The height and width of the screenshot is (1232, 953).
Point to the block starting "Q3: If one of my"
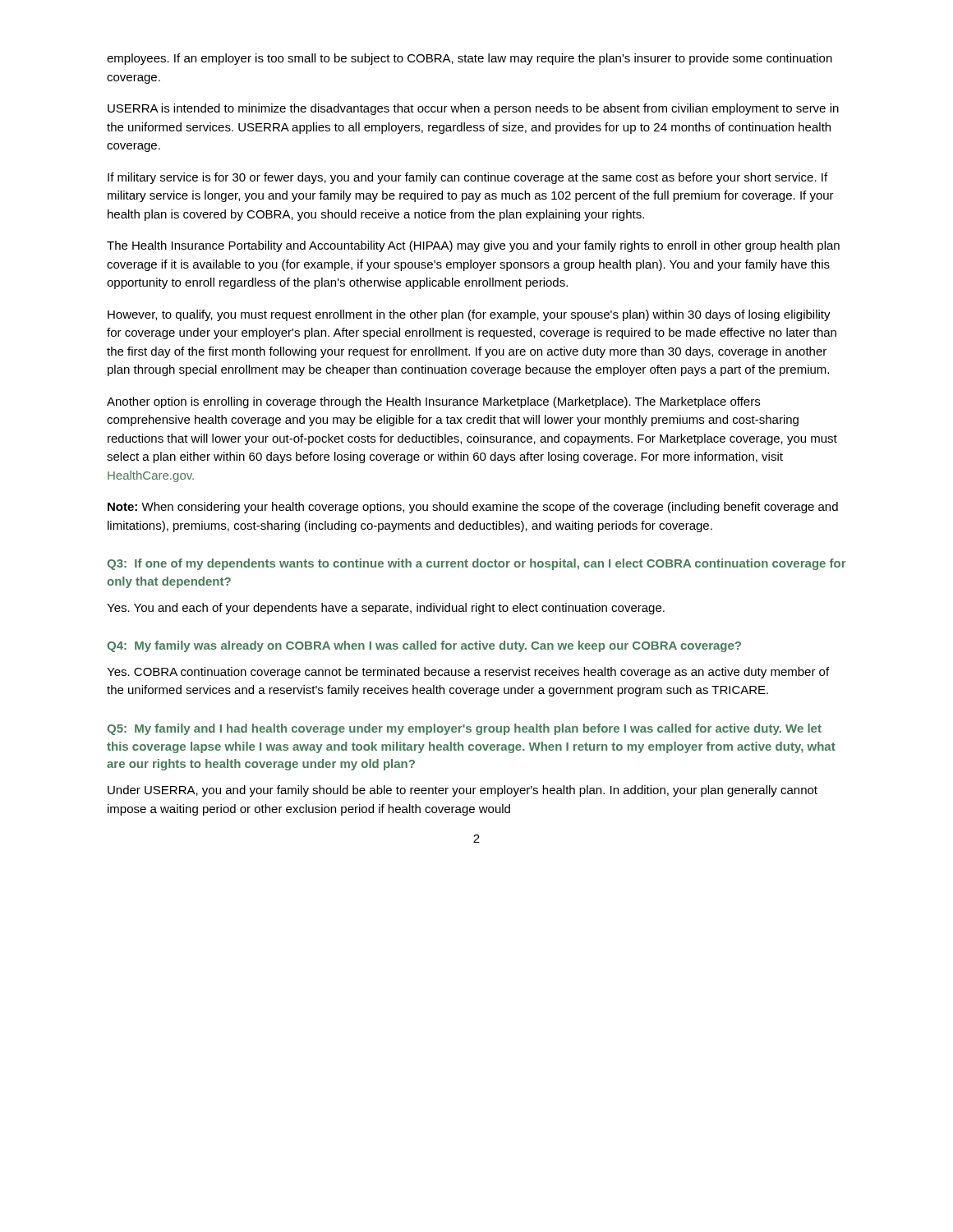476,572
